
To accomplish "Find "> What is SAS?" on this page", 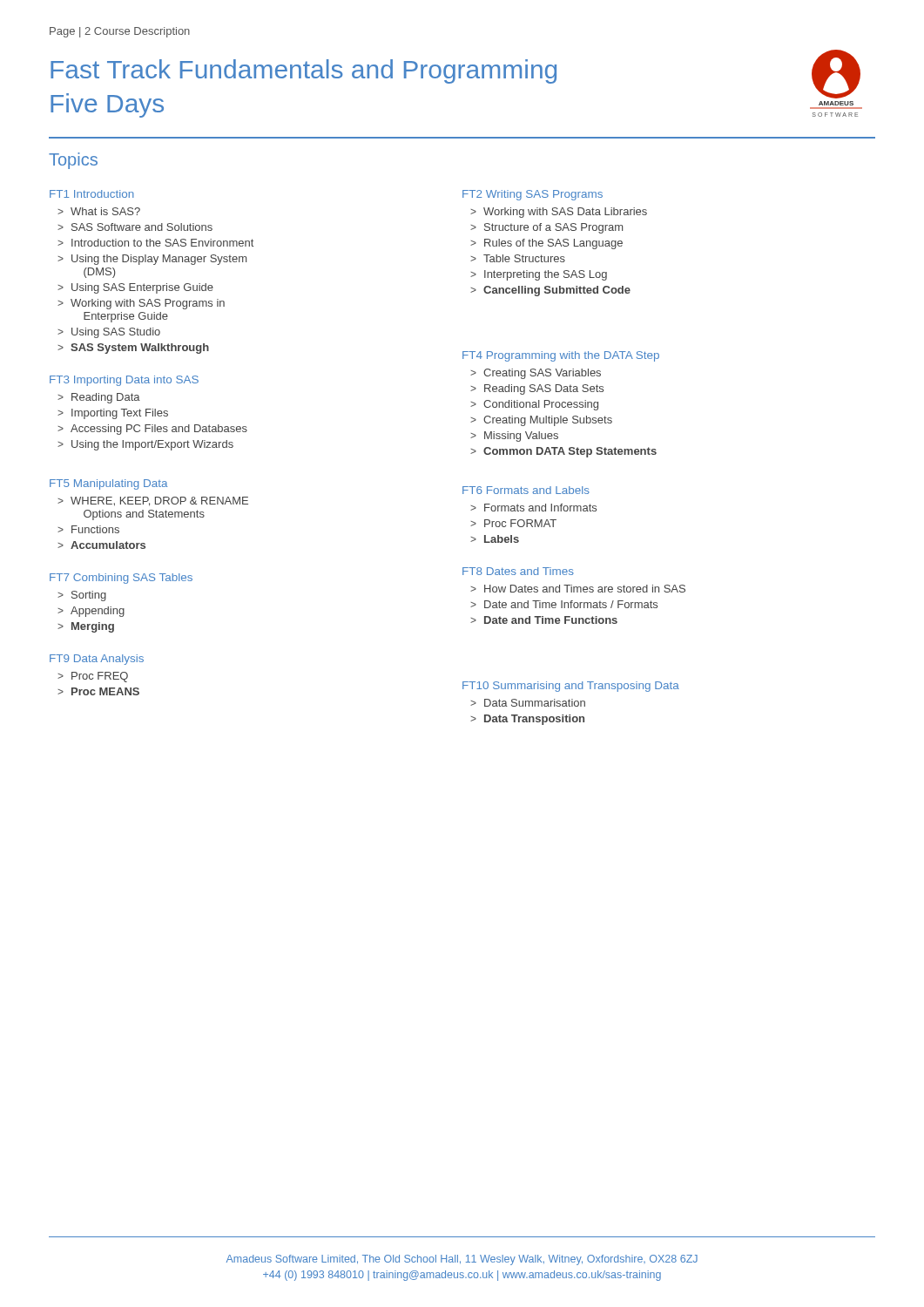I will coord(99,211).
